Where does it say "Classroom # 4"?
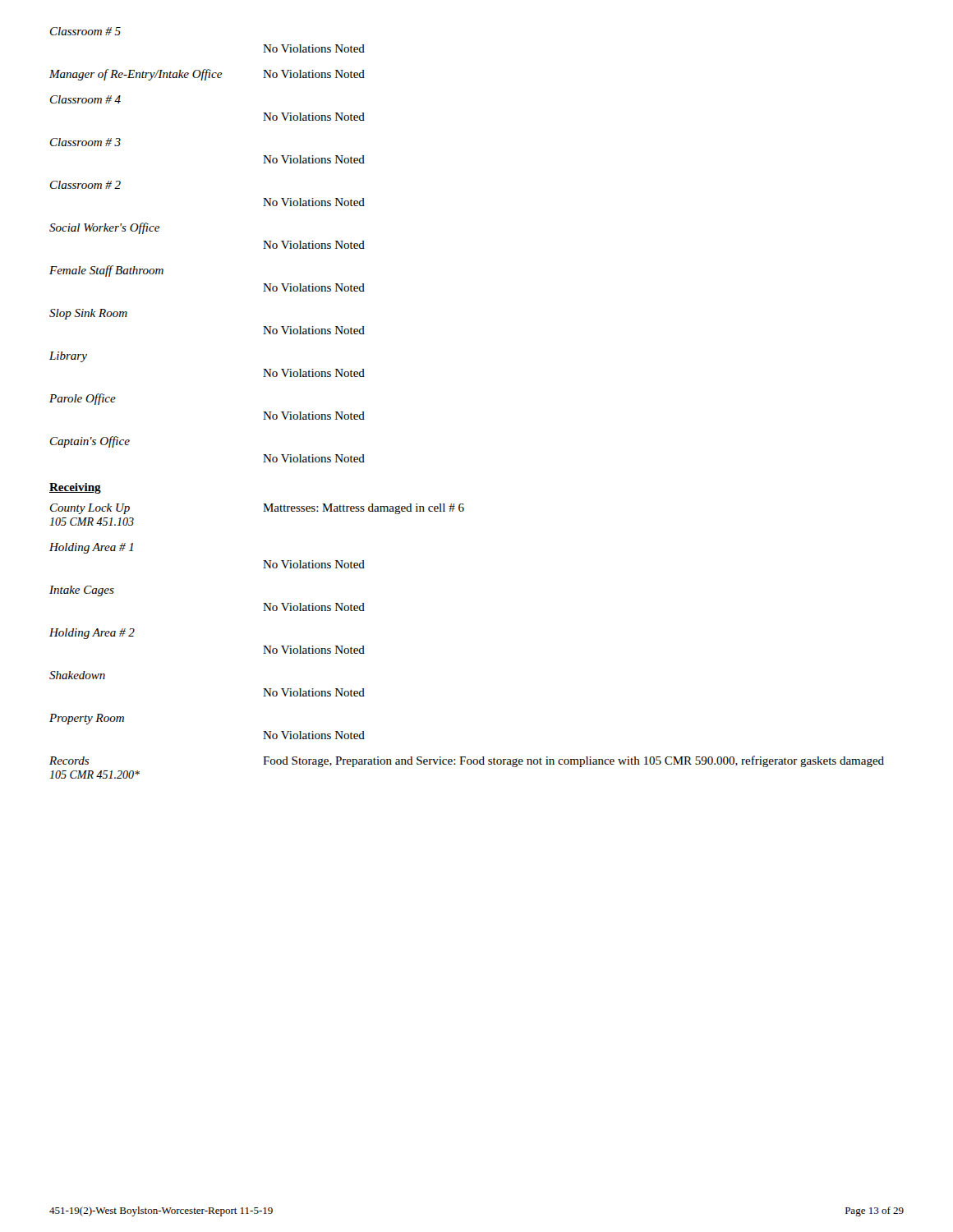 point(85,99)
